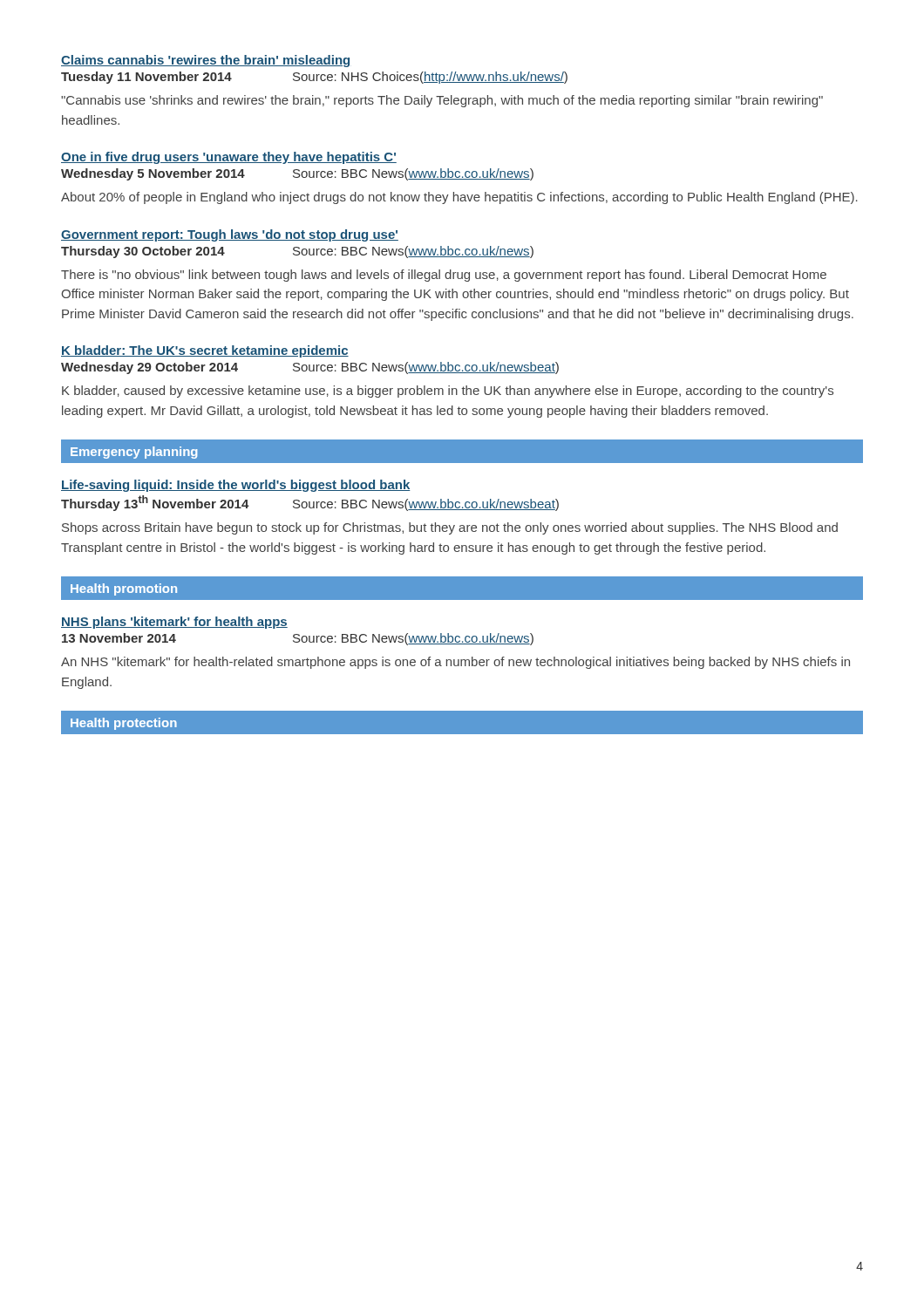Point to "Health protection"
This screenshot has height=1308, width=924.
(123, 722)
